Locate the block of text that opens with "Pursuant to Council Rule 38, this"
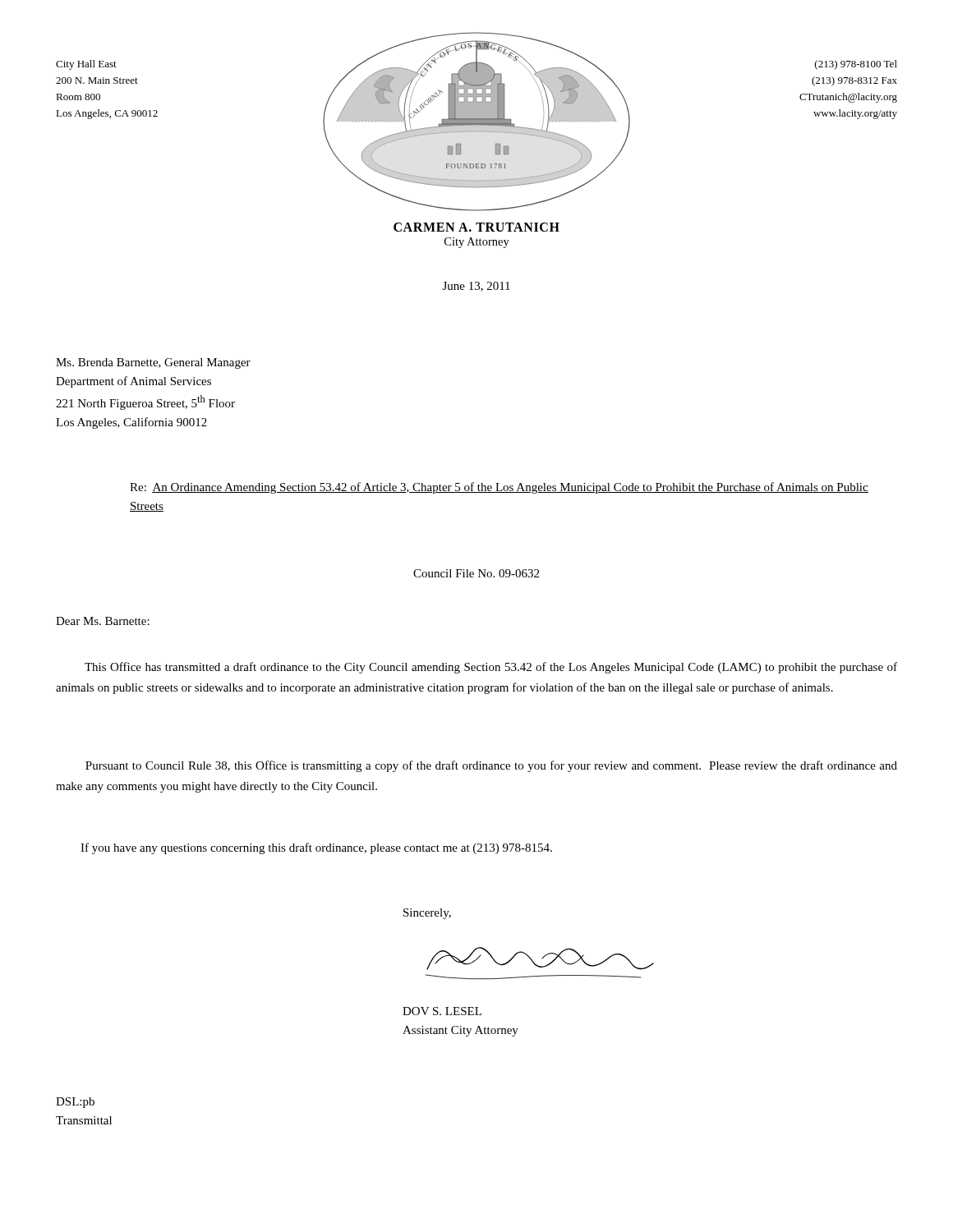The image size is (953, 1232). [476, 776]
